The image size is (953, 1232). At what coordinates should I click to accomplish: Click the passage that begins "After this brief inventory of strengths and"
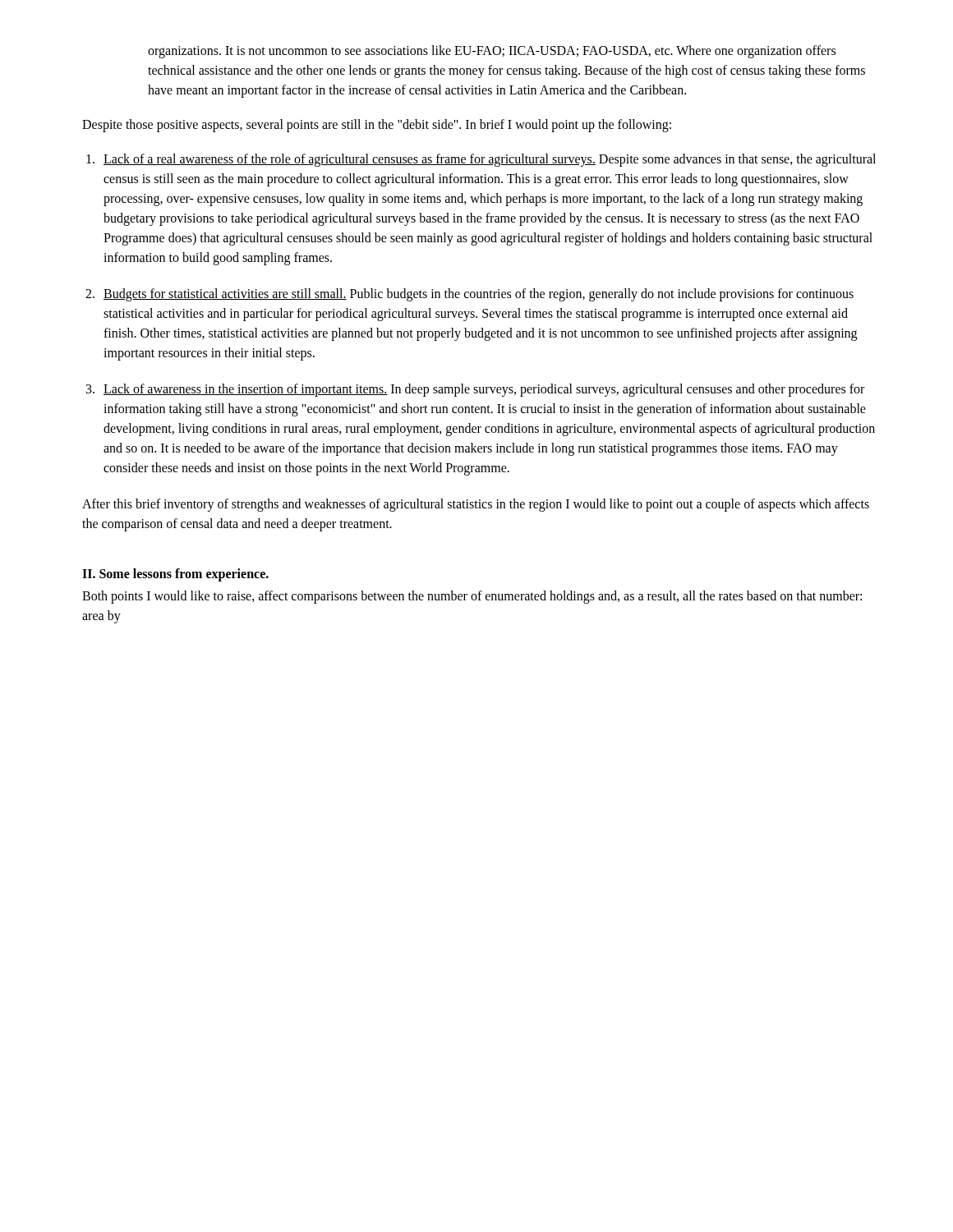[x=476, y=514]
